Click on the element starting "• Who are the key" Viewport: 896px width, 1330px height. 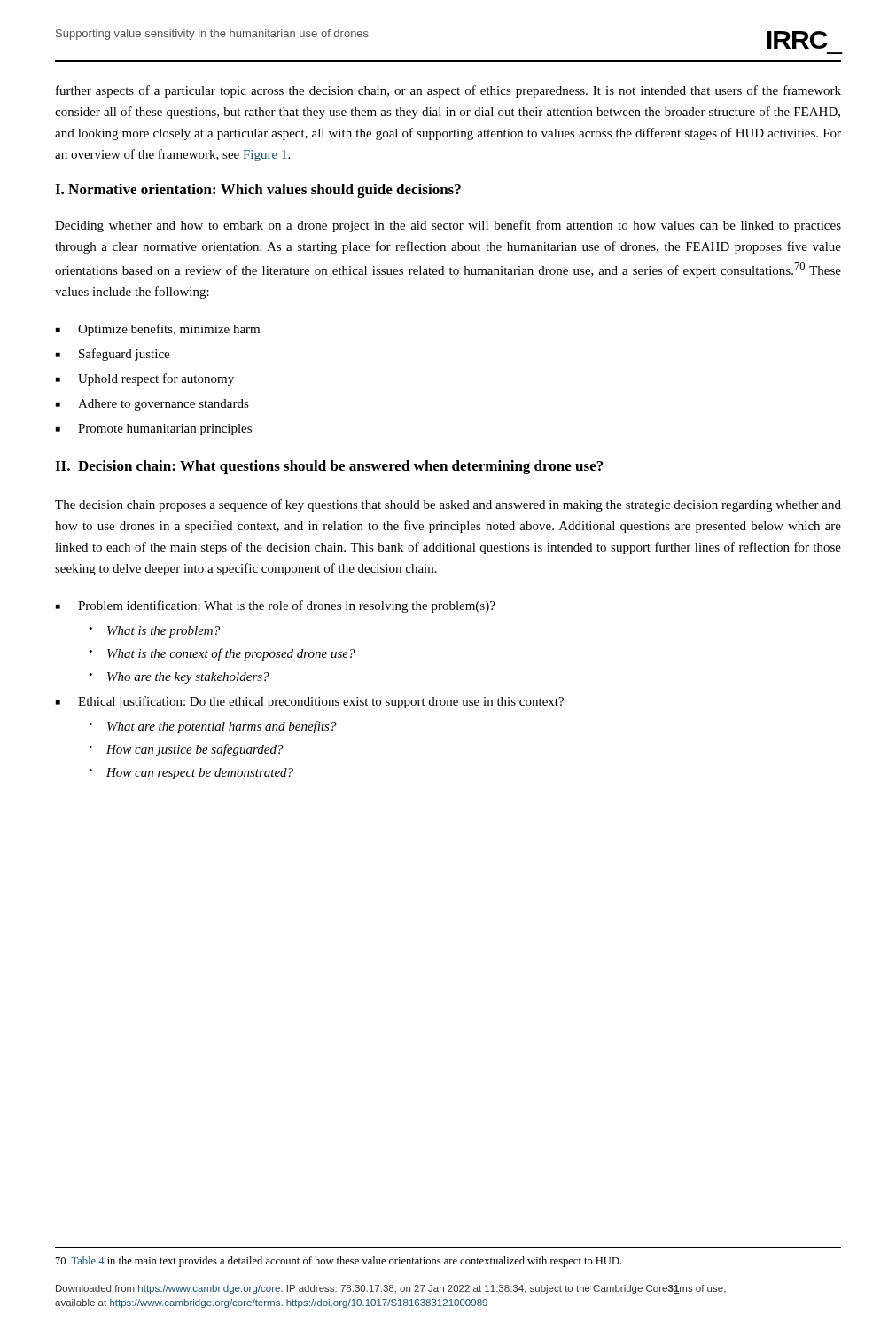(179, 676)
